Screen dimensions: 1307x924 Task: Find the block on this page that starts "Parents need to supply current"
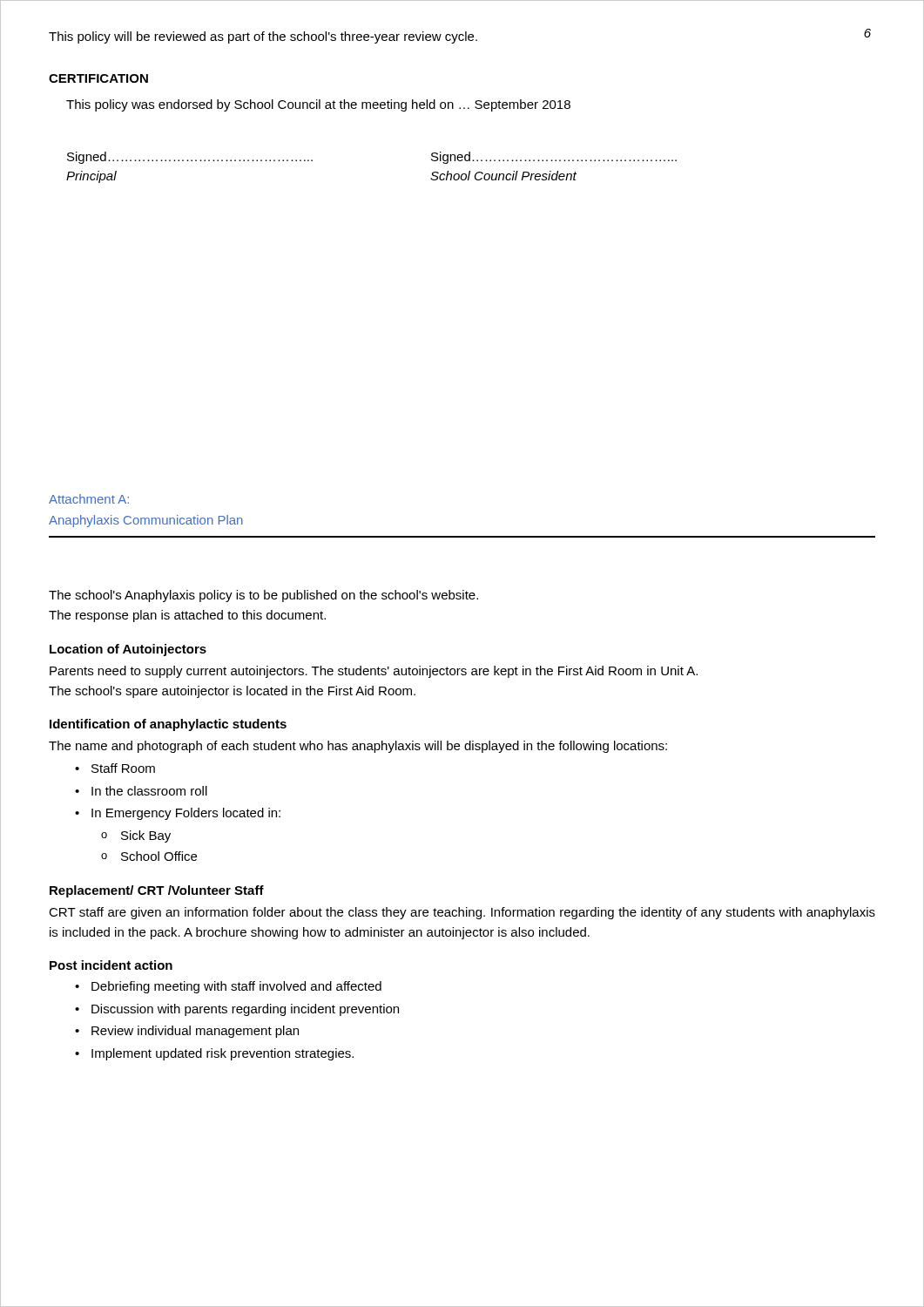tap(374, 680)
